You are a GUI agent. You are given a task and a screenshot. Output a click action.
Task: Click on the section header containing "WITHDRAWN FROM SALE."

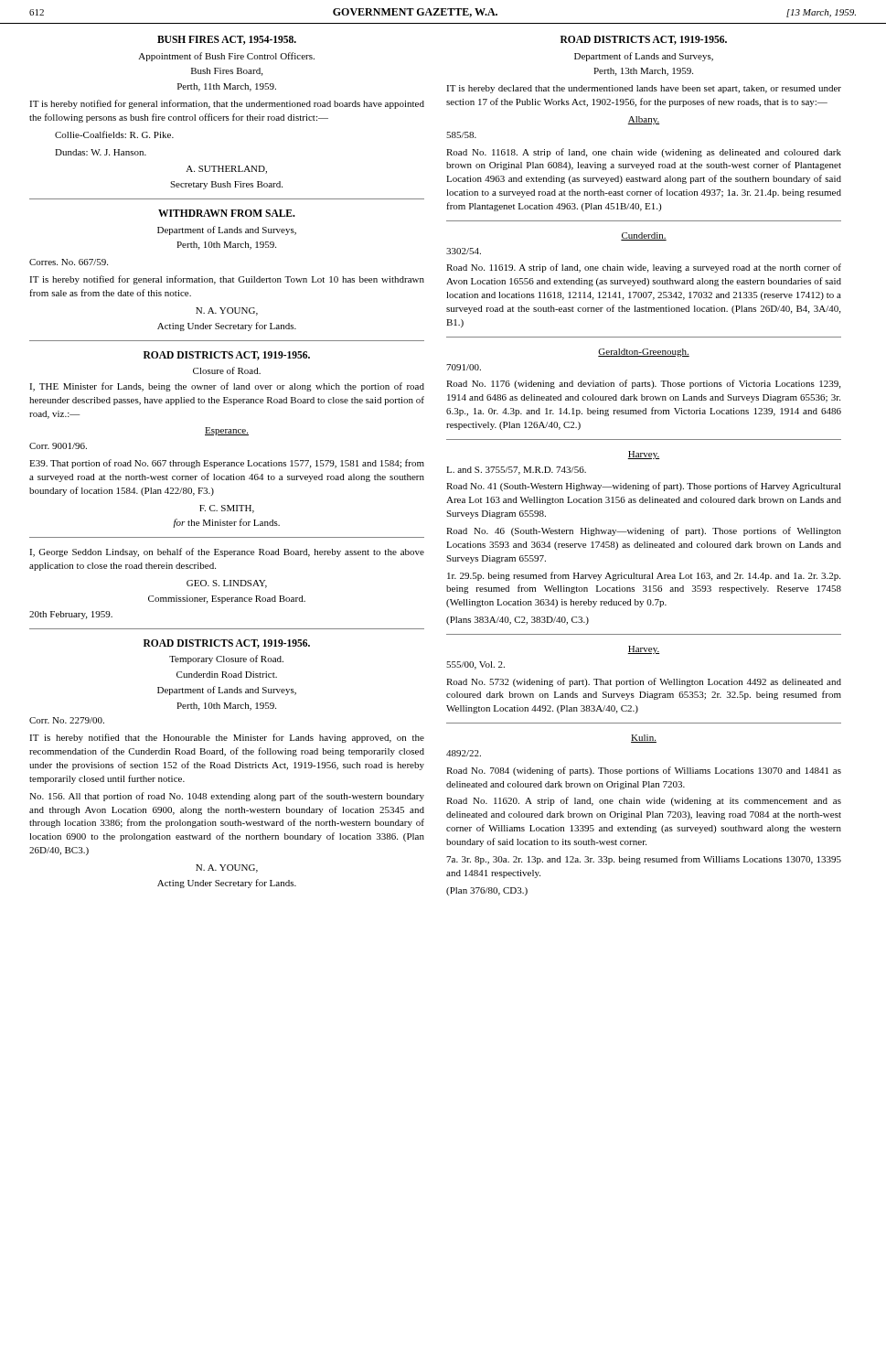tap(227, 214)
